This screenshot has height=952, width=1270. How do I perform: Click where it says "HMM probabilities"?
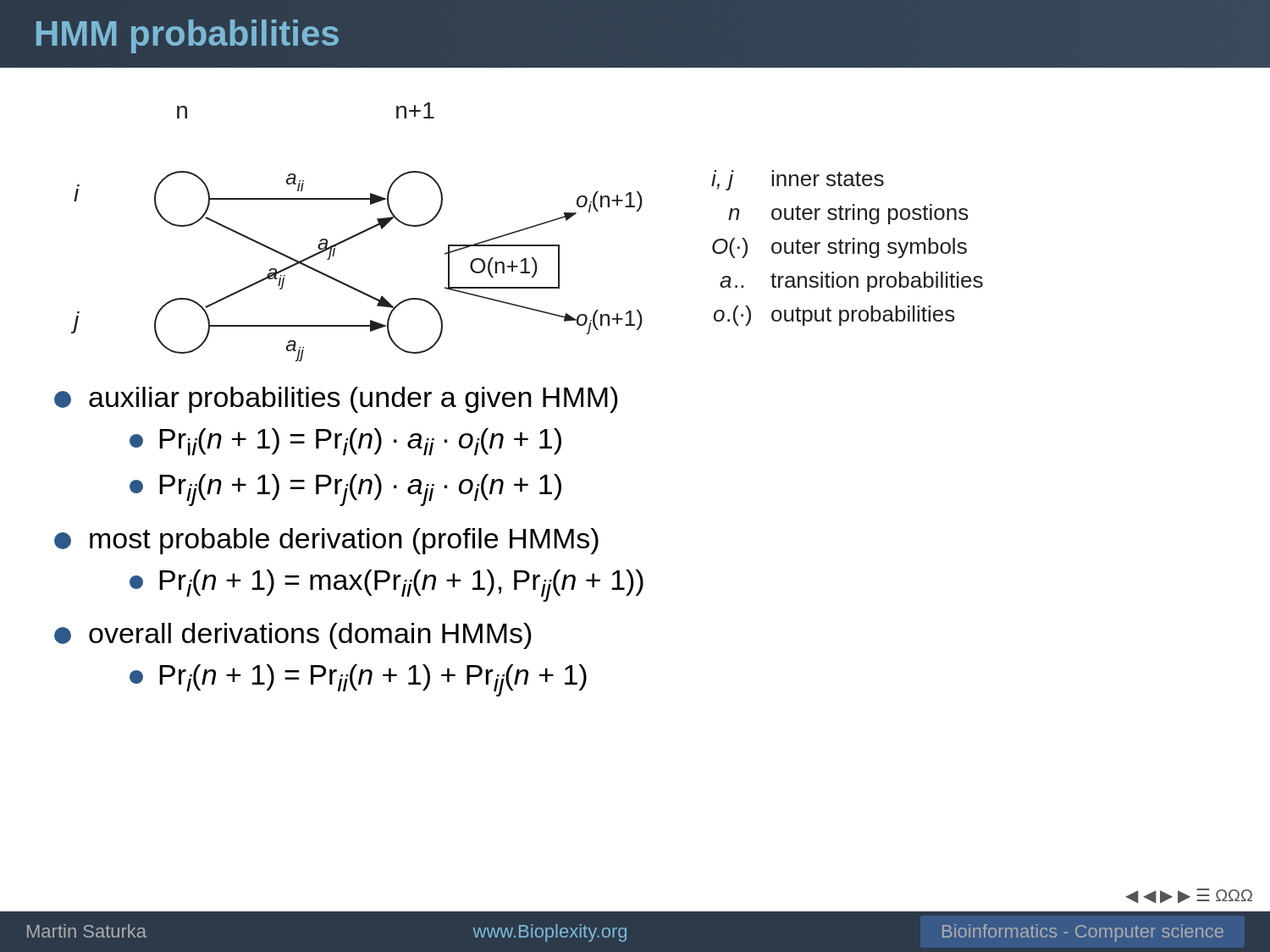click(x=187, y=34)
